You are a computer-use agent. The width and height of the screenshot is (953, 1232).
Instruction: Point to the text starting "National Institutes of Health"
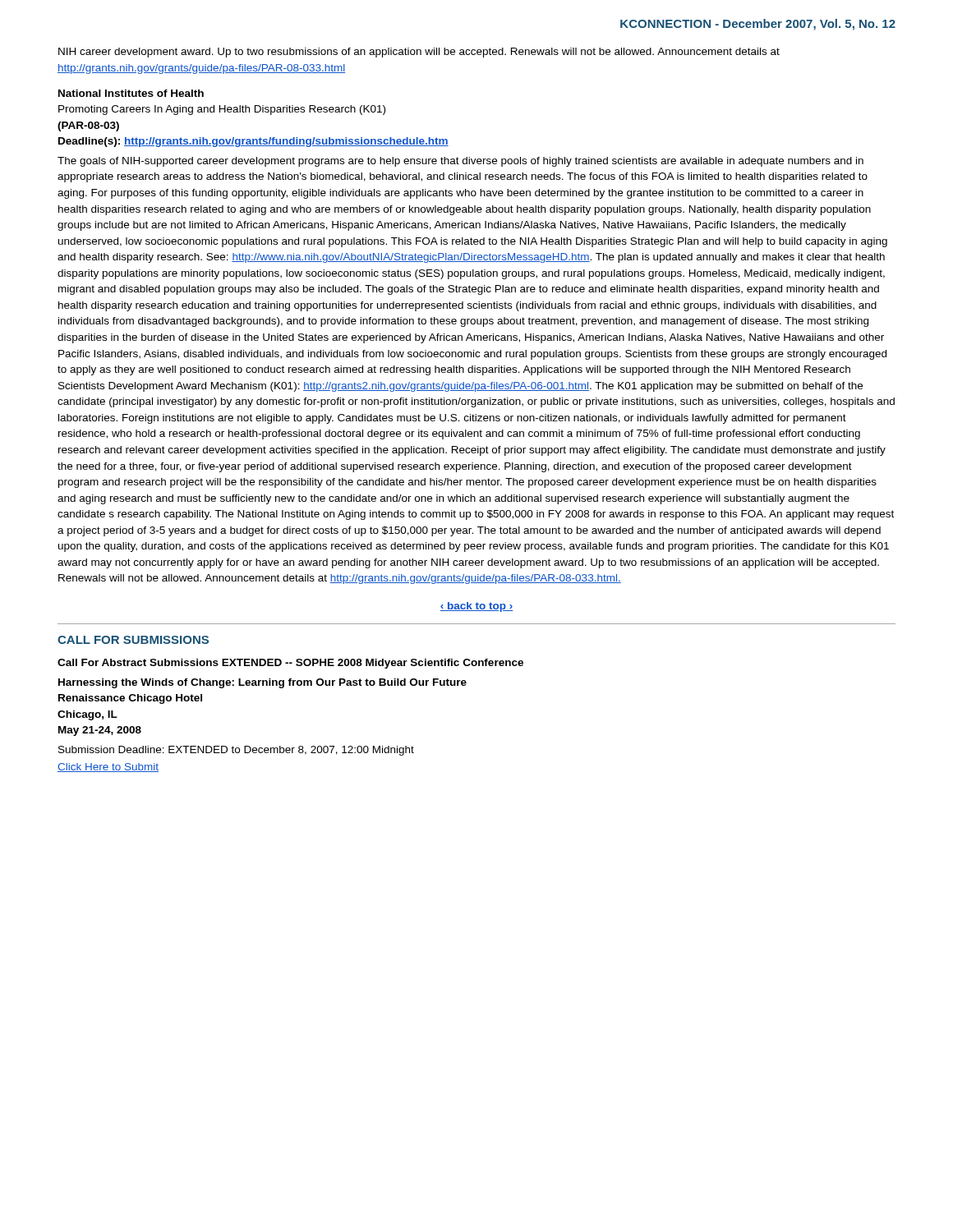[x=131, y=93]
